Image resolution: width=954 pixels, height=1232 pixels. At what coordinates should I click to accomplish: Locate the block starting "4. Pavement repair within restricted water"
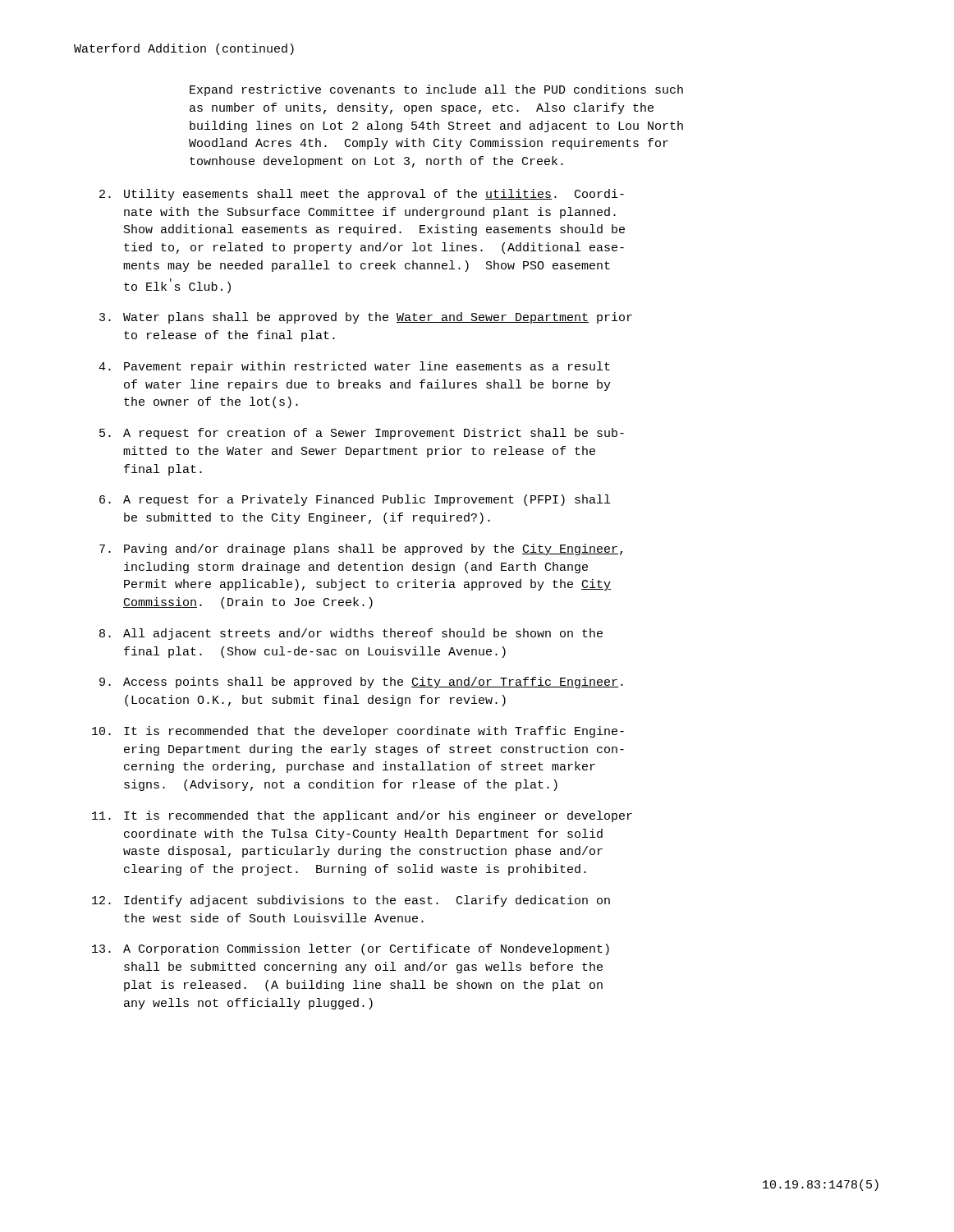[477, 386]
